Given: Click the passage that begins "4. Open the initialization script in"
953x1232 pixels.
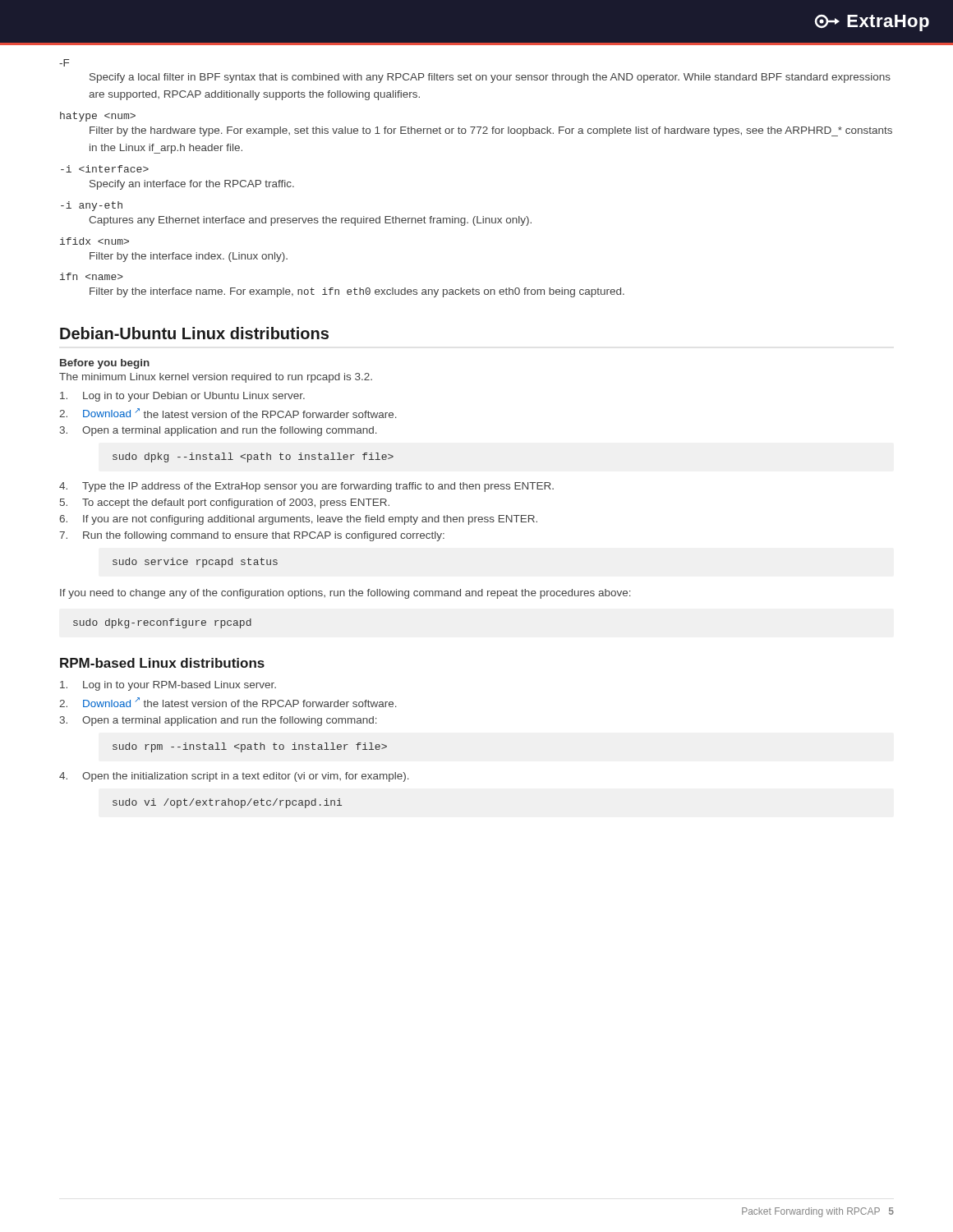Looking at the screenshot, I should pyautogui.click(x=234, y=776).
